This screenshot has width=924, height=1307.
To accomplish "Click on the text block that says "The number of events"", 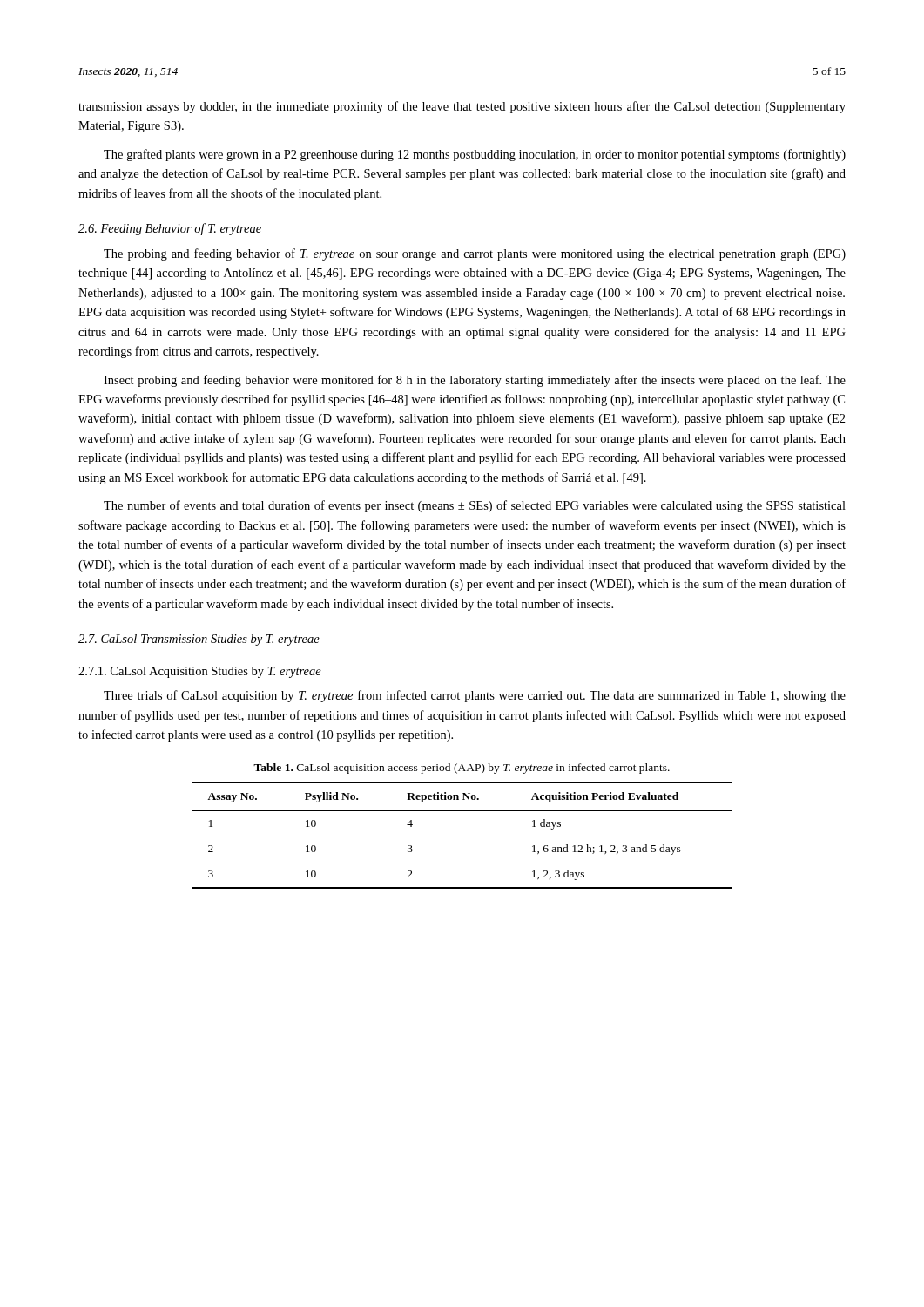I will (x=462, y=555).
